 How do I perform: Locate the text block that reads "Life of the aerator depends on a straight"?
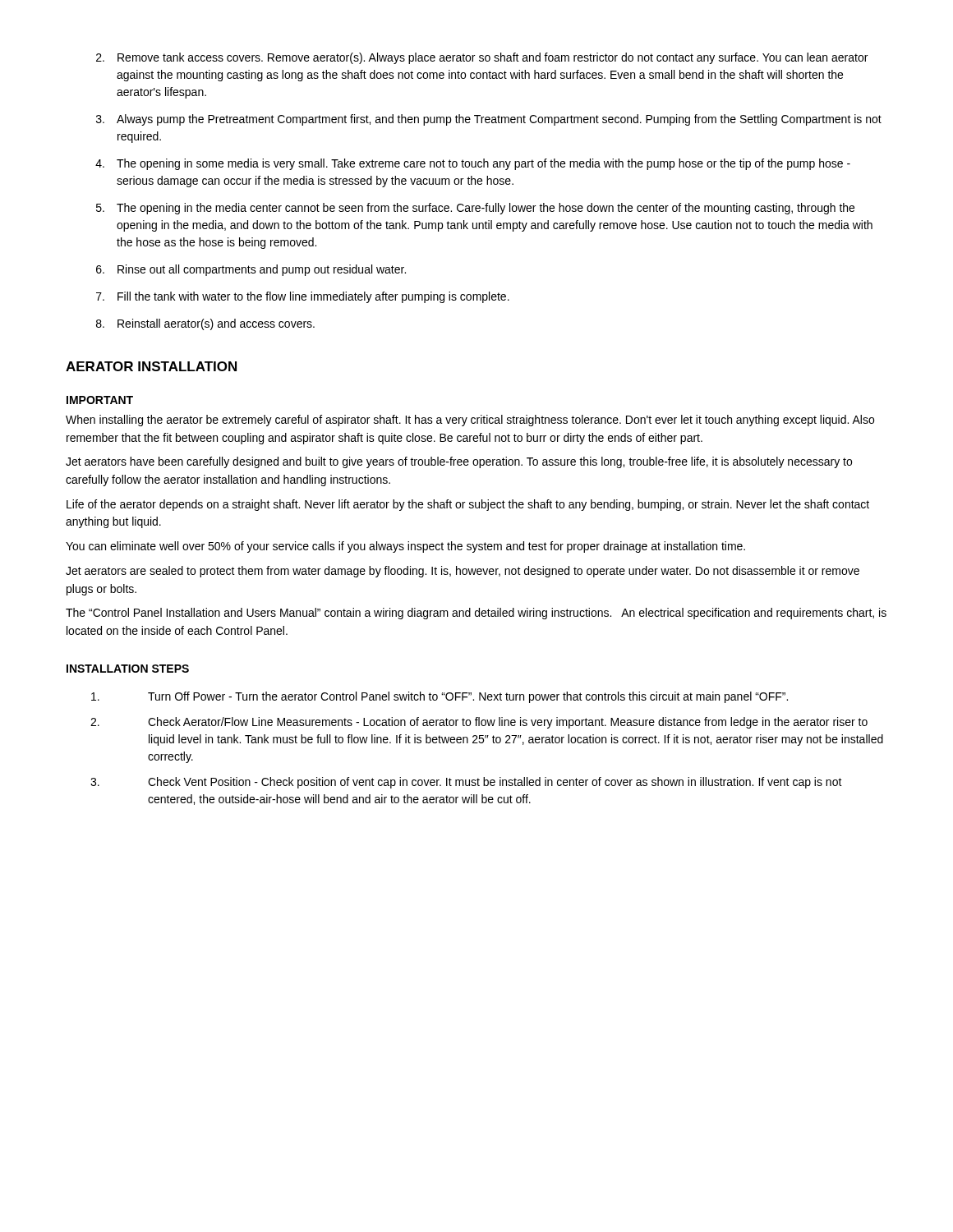468,513
